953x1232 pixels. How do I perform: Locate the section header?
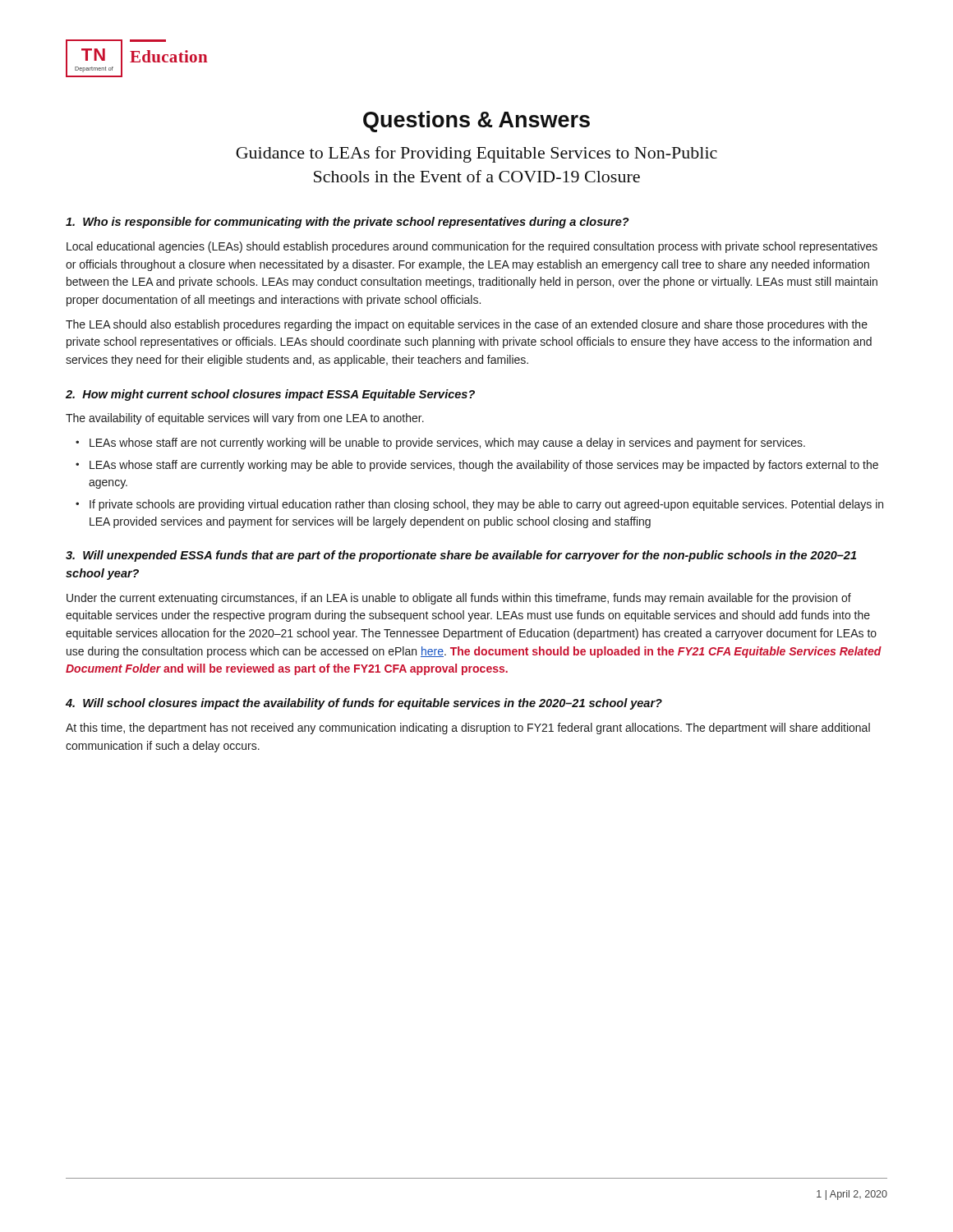(476, 164)
